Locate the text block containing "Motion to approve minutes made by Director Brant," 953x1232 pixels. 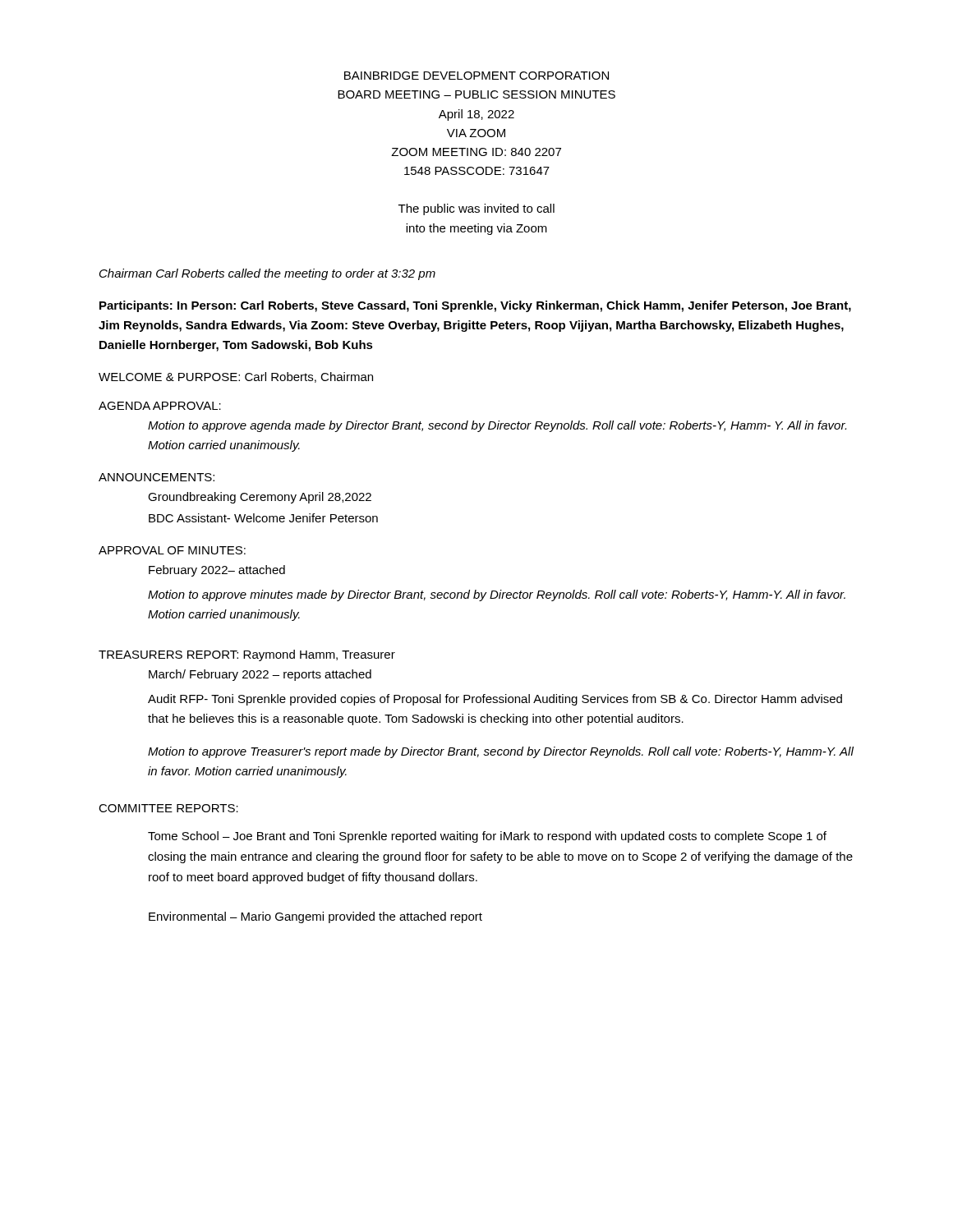[497, 604]
